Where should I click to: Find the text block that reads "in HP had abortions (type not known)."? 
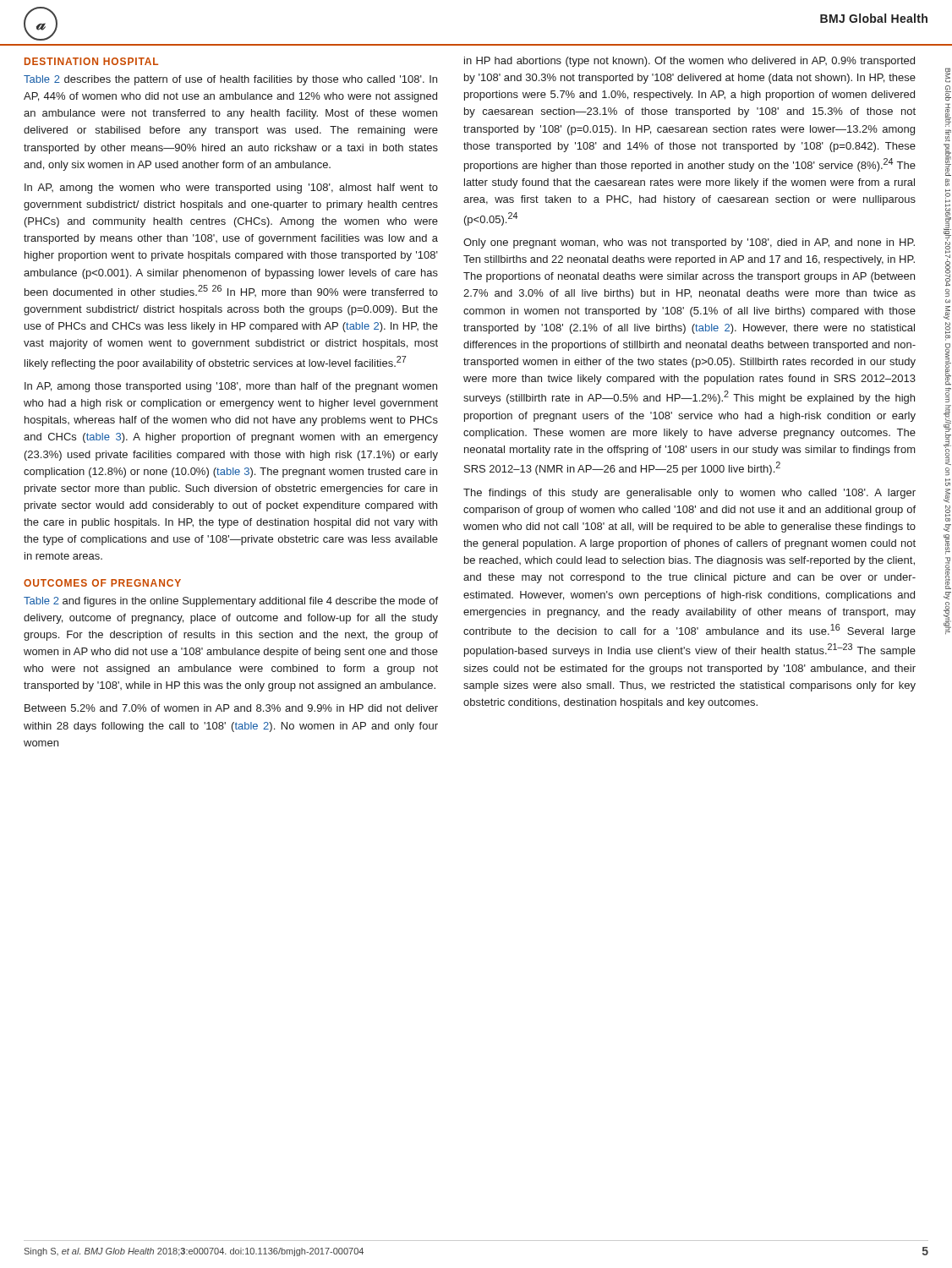click(689, 140)
